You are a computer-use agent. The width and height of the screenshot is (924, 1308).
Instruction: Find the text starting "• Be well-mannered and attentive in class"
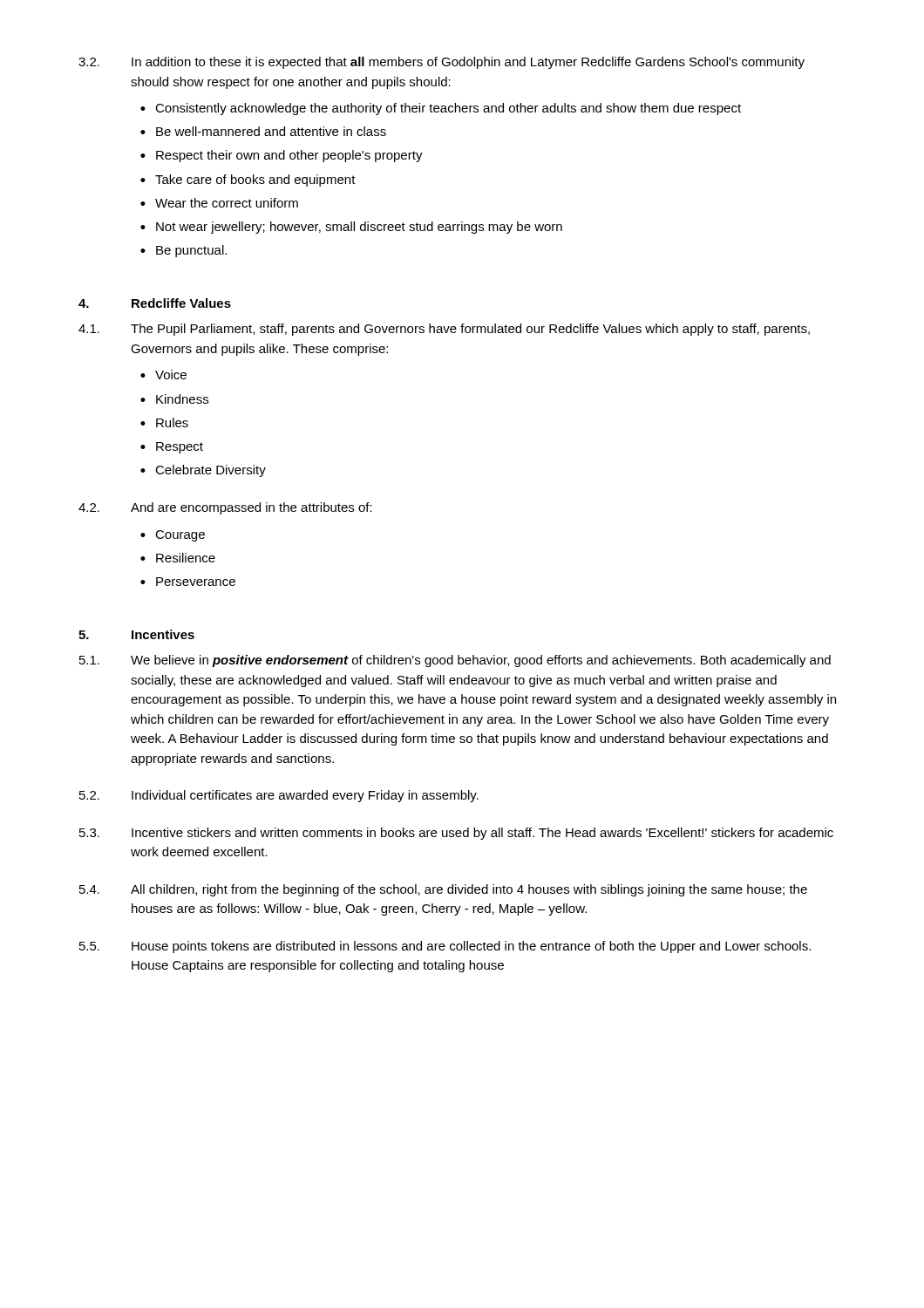click(x=263, y=131)
